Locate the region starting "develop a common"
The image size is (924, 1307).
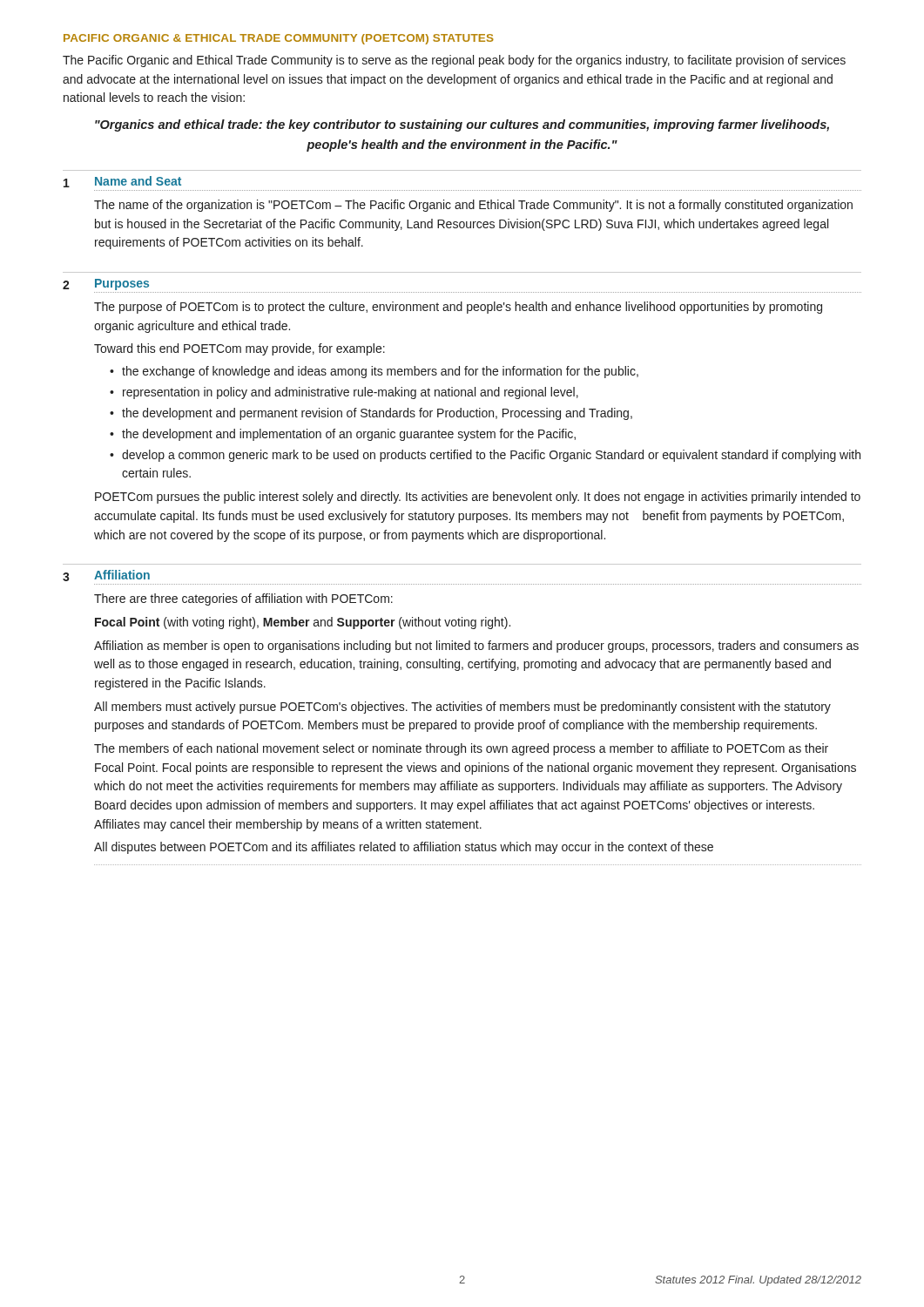click(492, 464)
